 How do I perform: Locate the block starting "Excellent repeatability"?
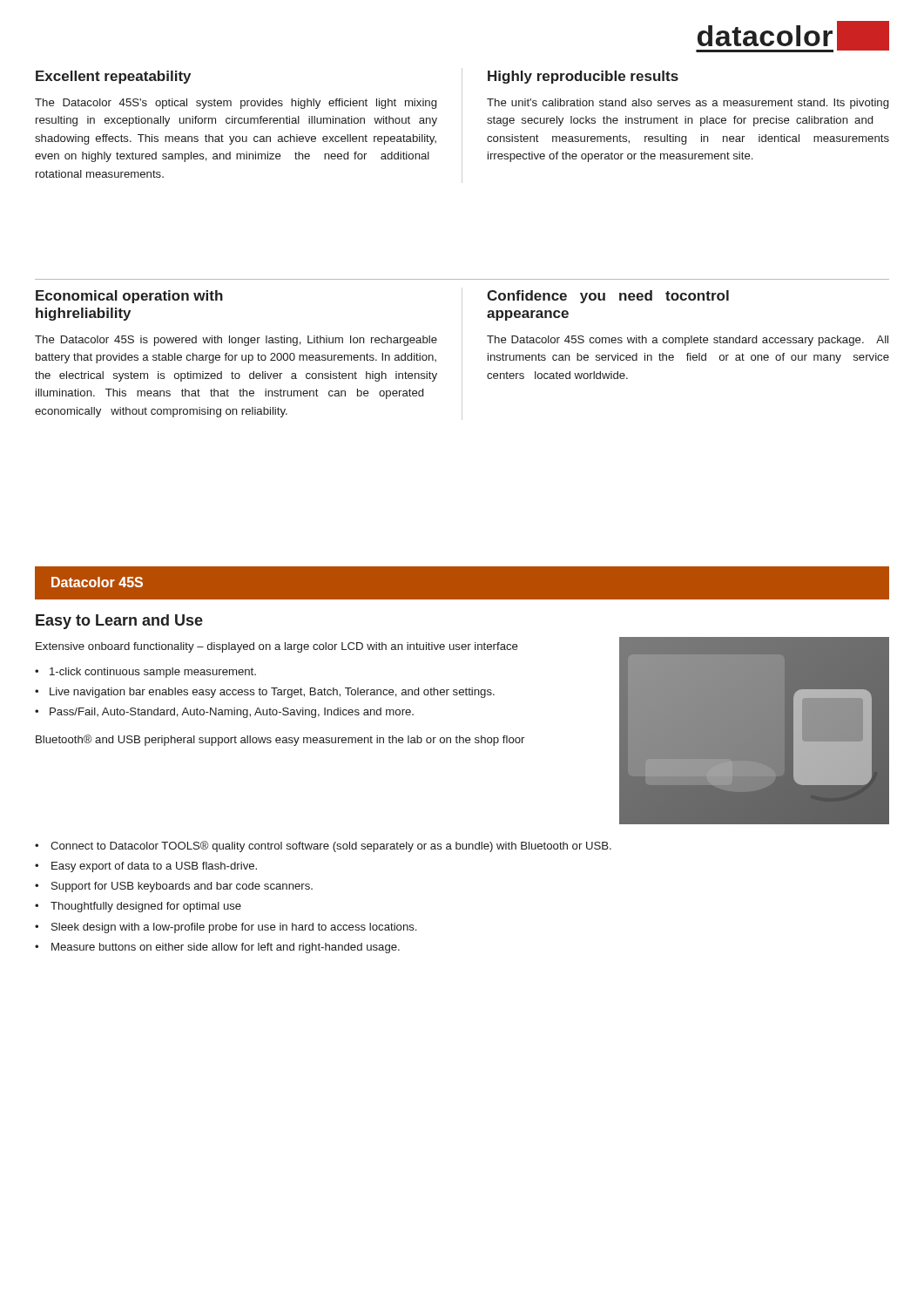pos(113,76)
